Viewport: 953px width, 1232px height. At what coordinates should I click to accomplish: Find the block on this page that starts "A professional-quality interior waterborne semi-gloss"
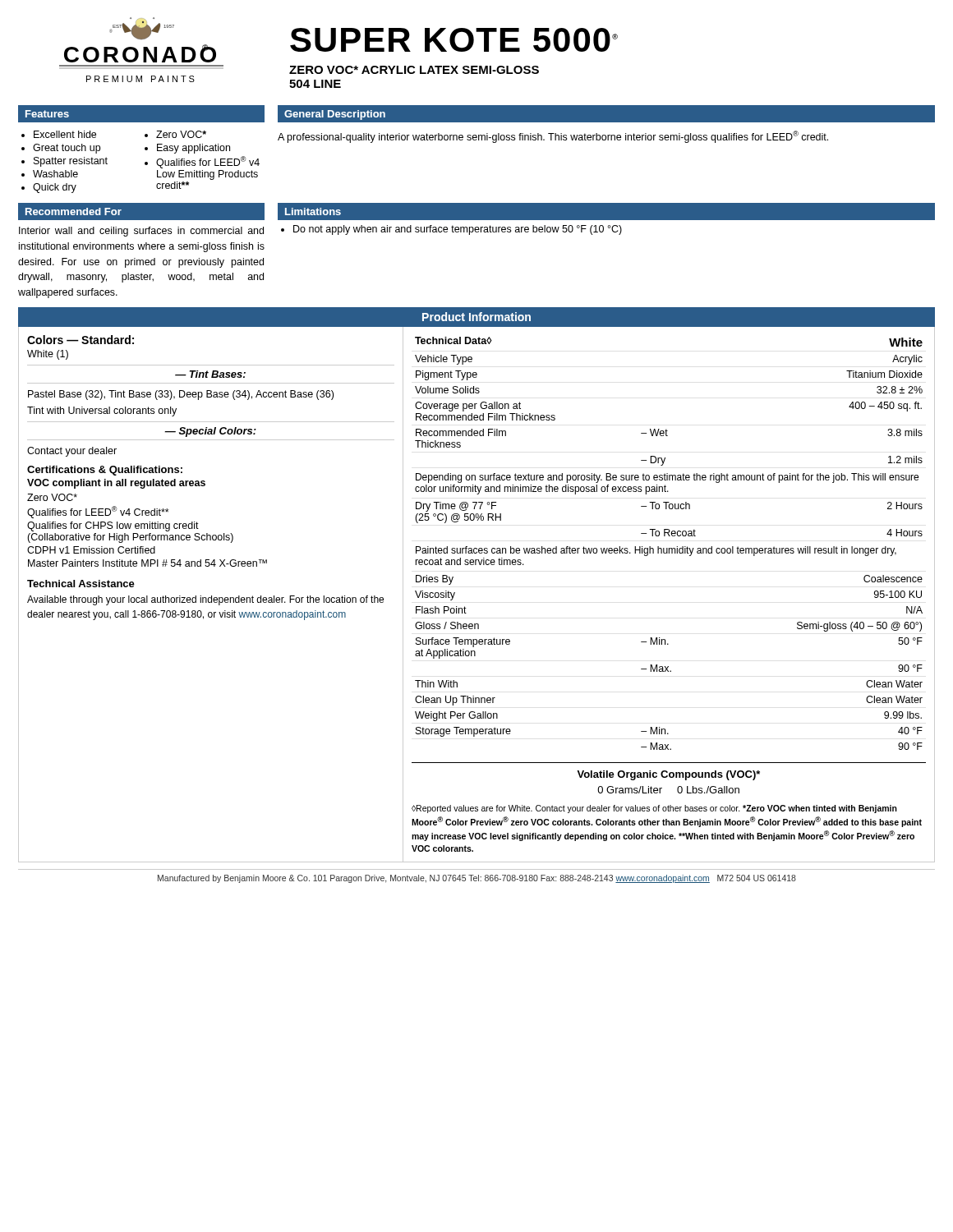(553, 136)
